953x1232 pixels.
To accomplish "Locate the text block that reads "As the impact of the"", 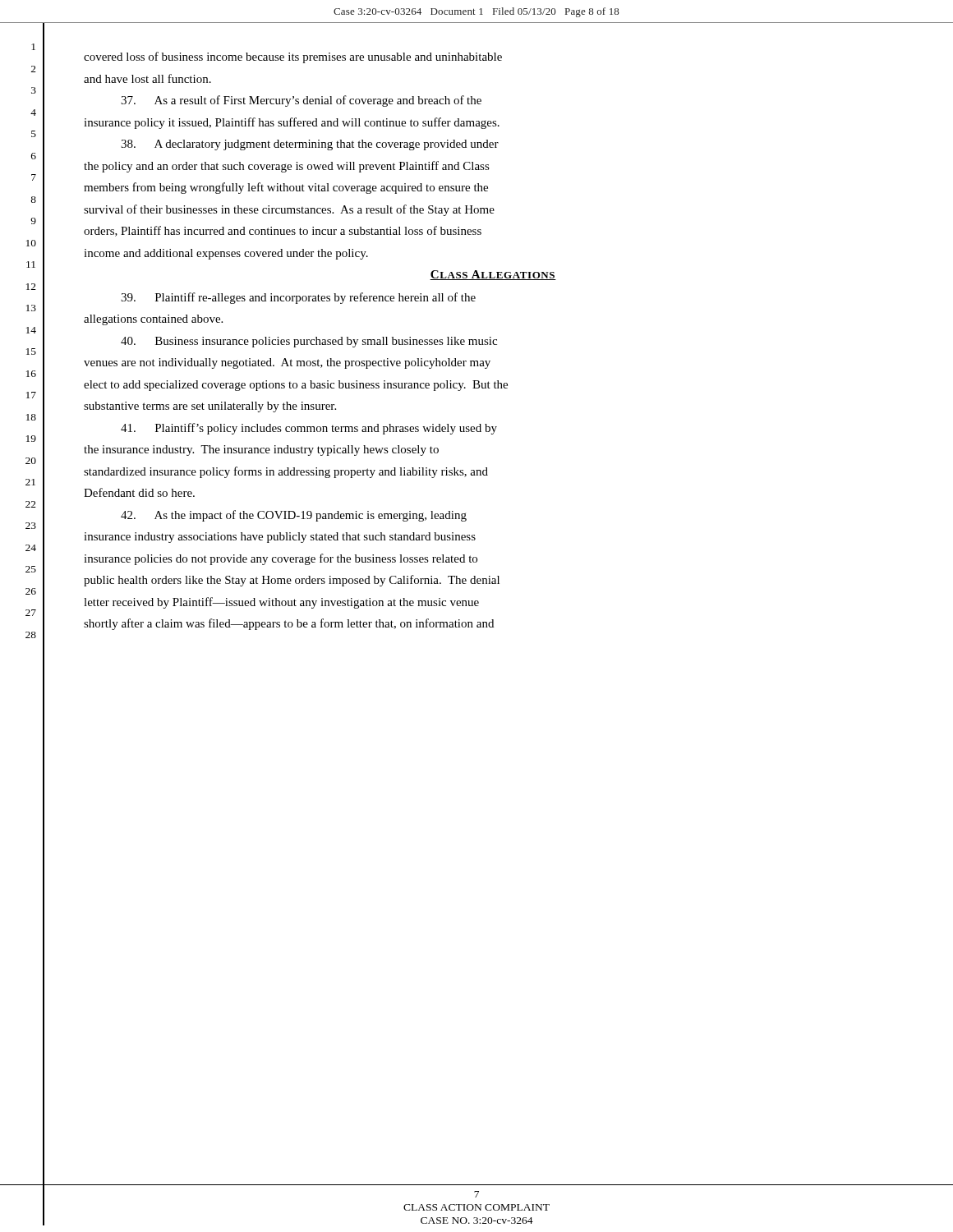I will click(275, 515).
